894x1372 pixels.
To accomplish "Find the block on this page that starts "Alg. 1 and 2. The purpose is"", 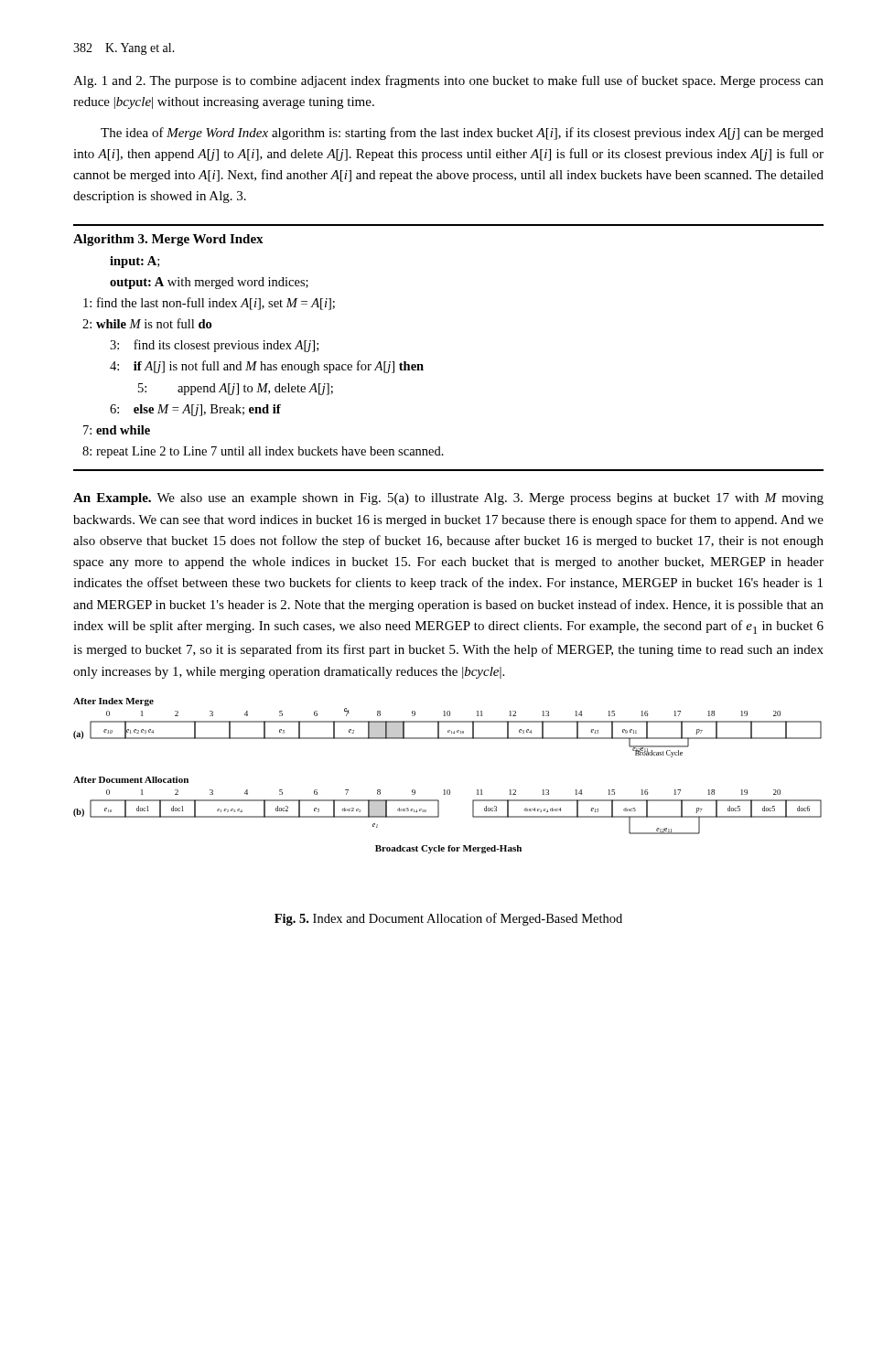I will tap(448, 139).
